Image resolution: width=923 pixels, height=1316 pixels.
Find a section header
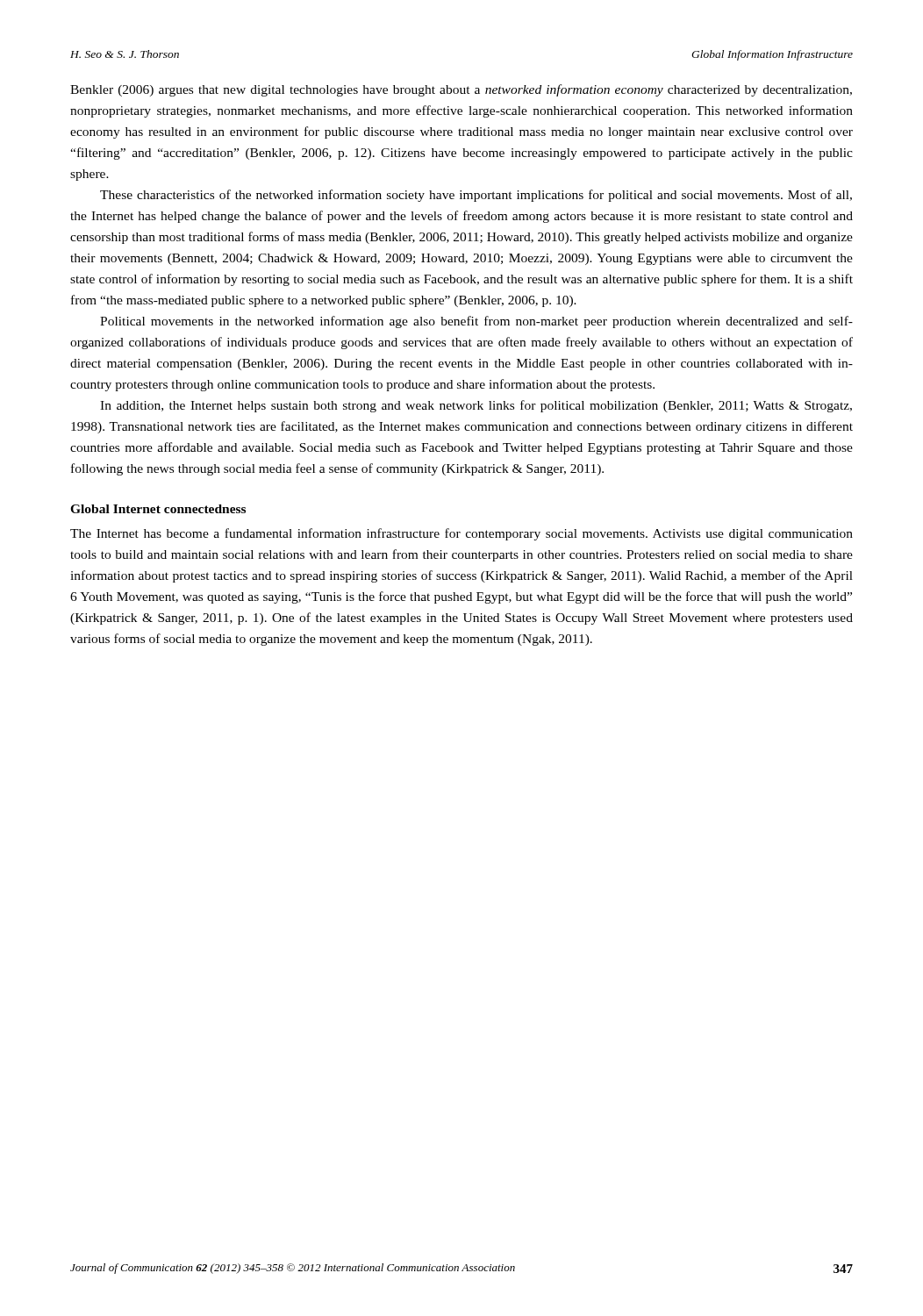(x=158, y=509)
